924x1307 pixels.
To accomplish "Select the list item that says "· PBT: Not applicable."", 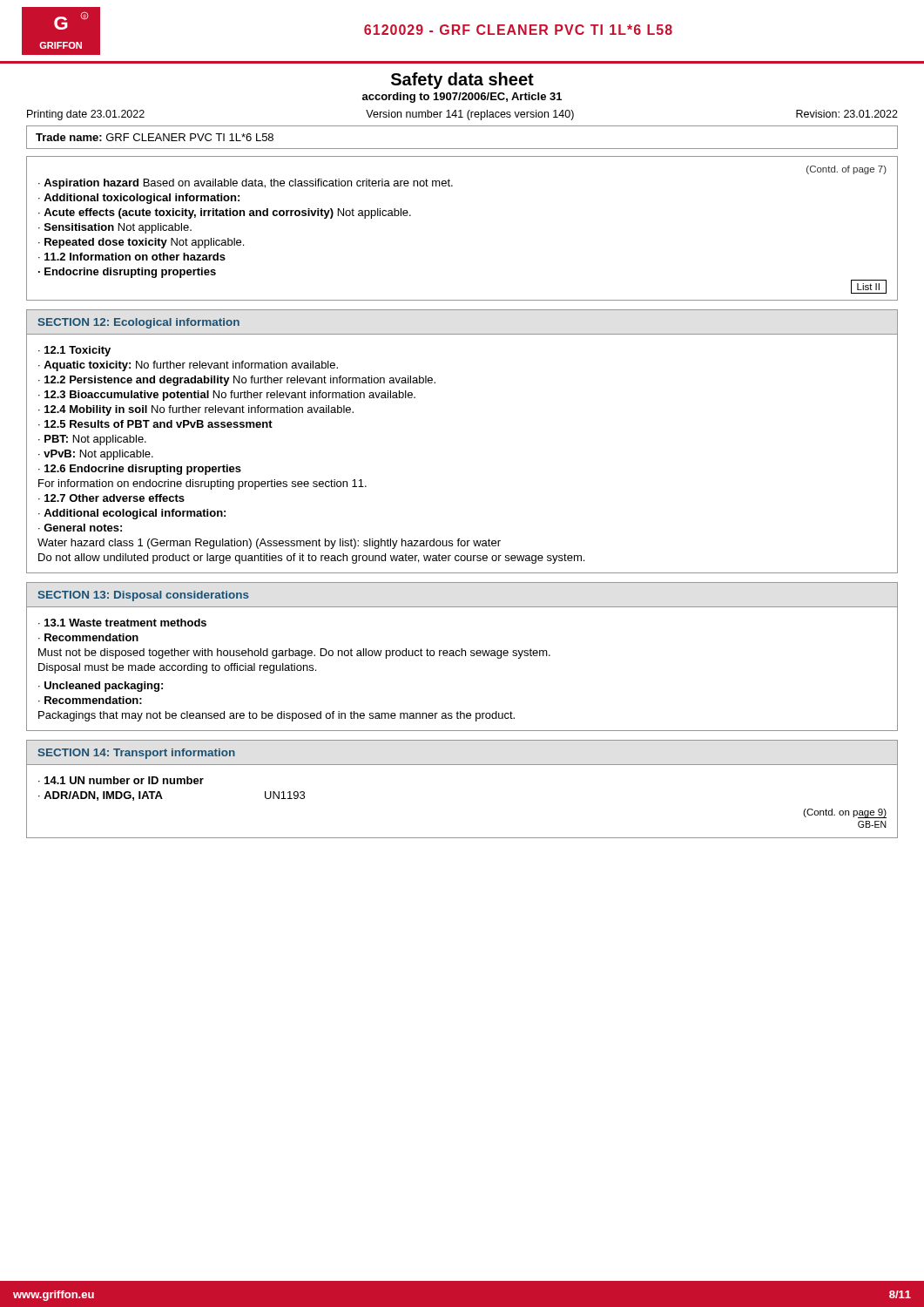I will coord(92,439).
